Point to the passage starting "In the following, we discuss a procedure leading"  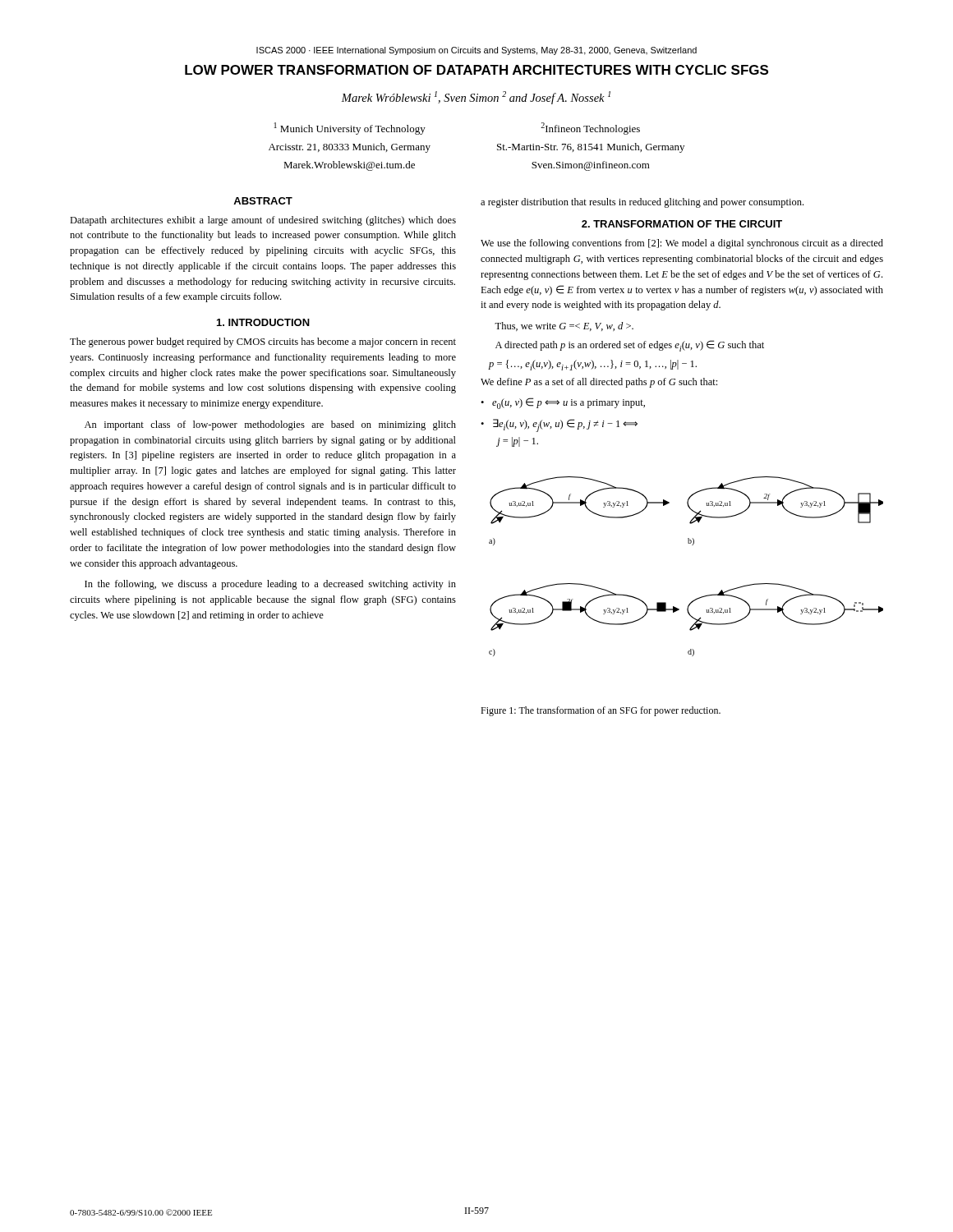(263, 600)
